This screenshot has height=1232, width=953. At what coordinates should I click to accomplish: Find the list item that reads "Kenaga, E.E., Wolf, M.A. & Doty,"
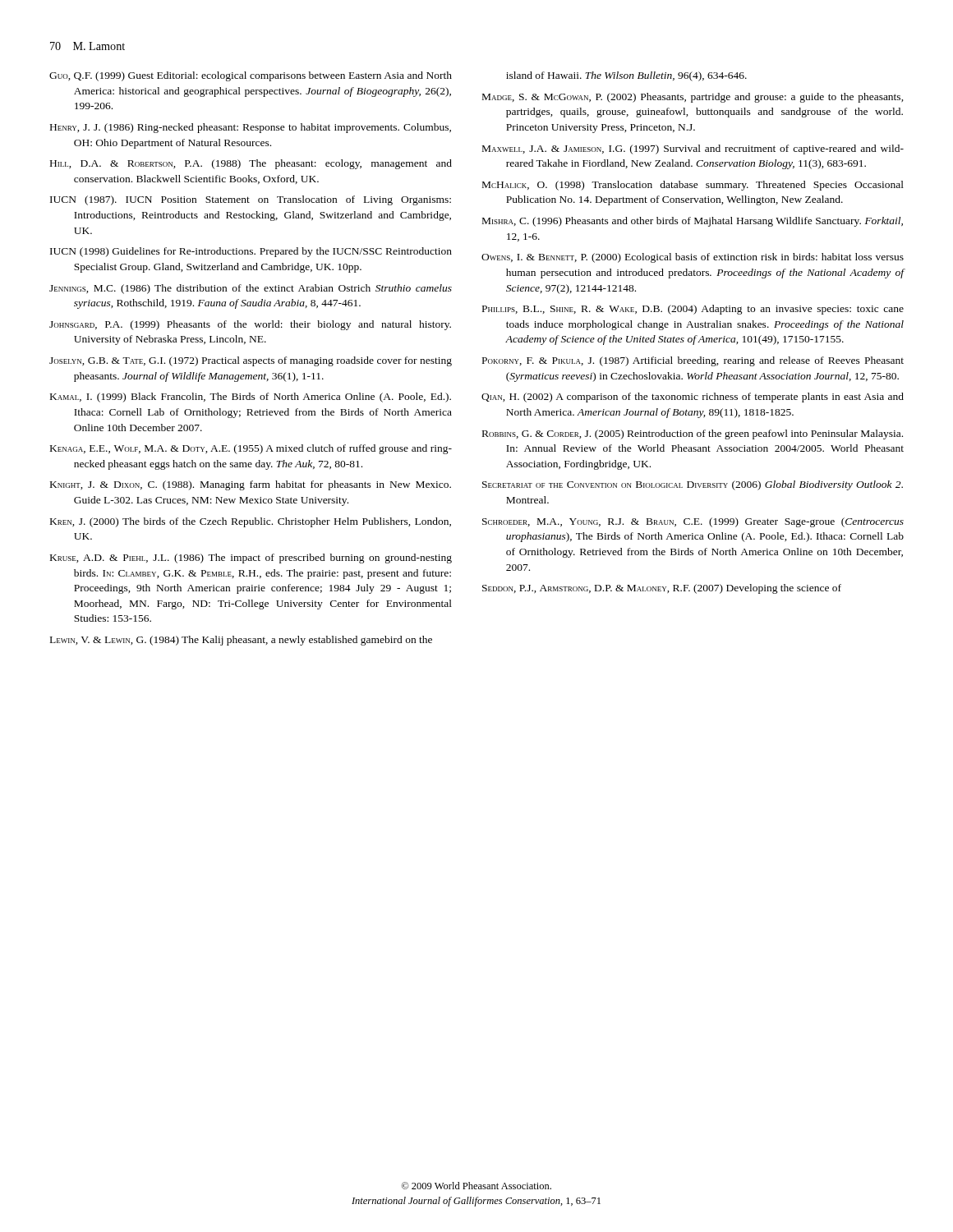(251, 456)
